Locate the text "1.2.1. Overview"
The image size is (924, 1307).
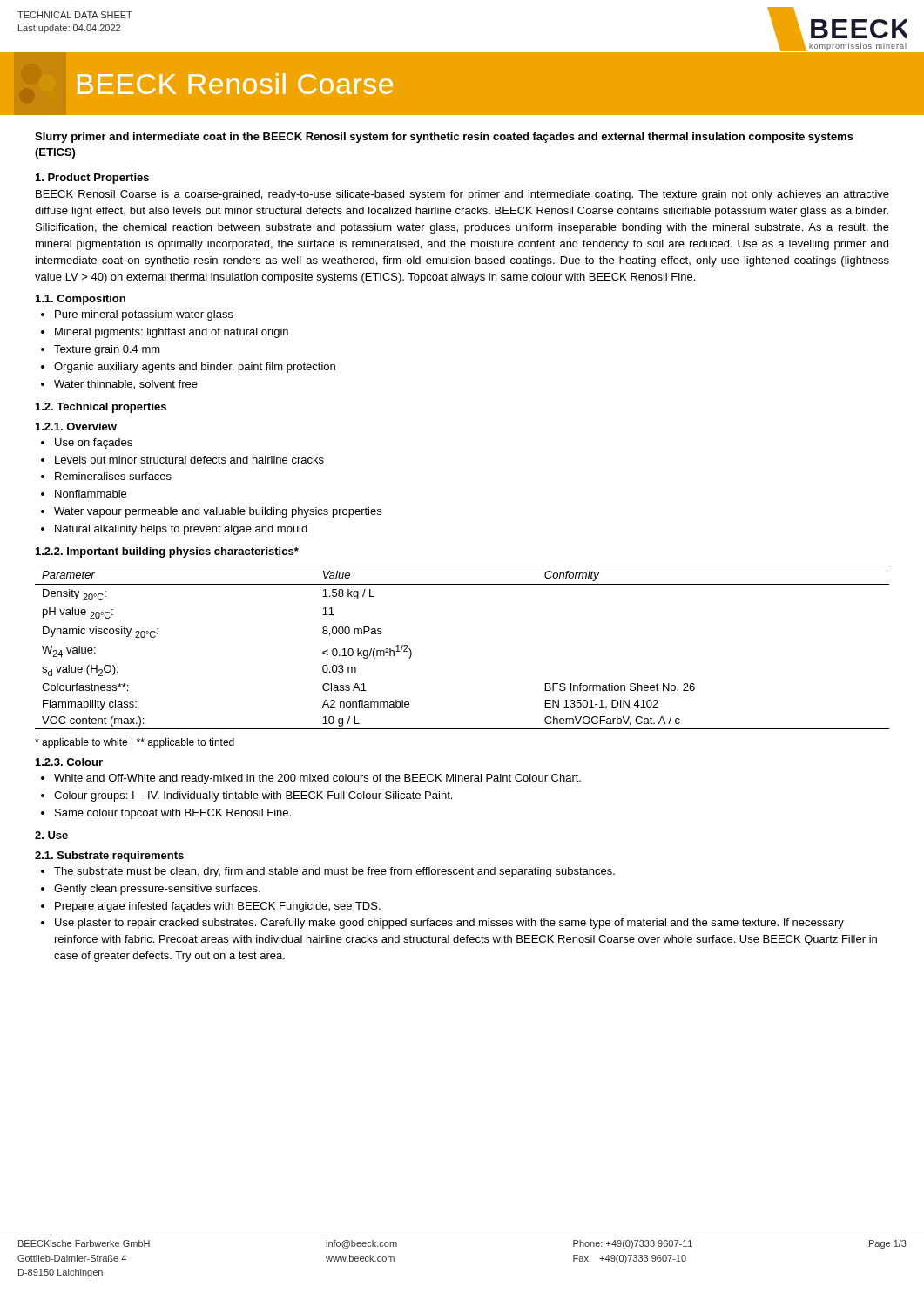point(76,426)
